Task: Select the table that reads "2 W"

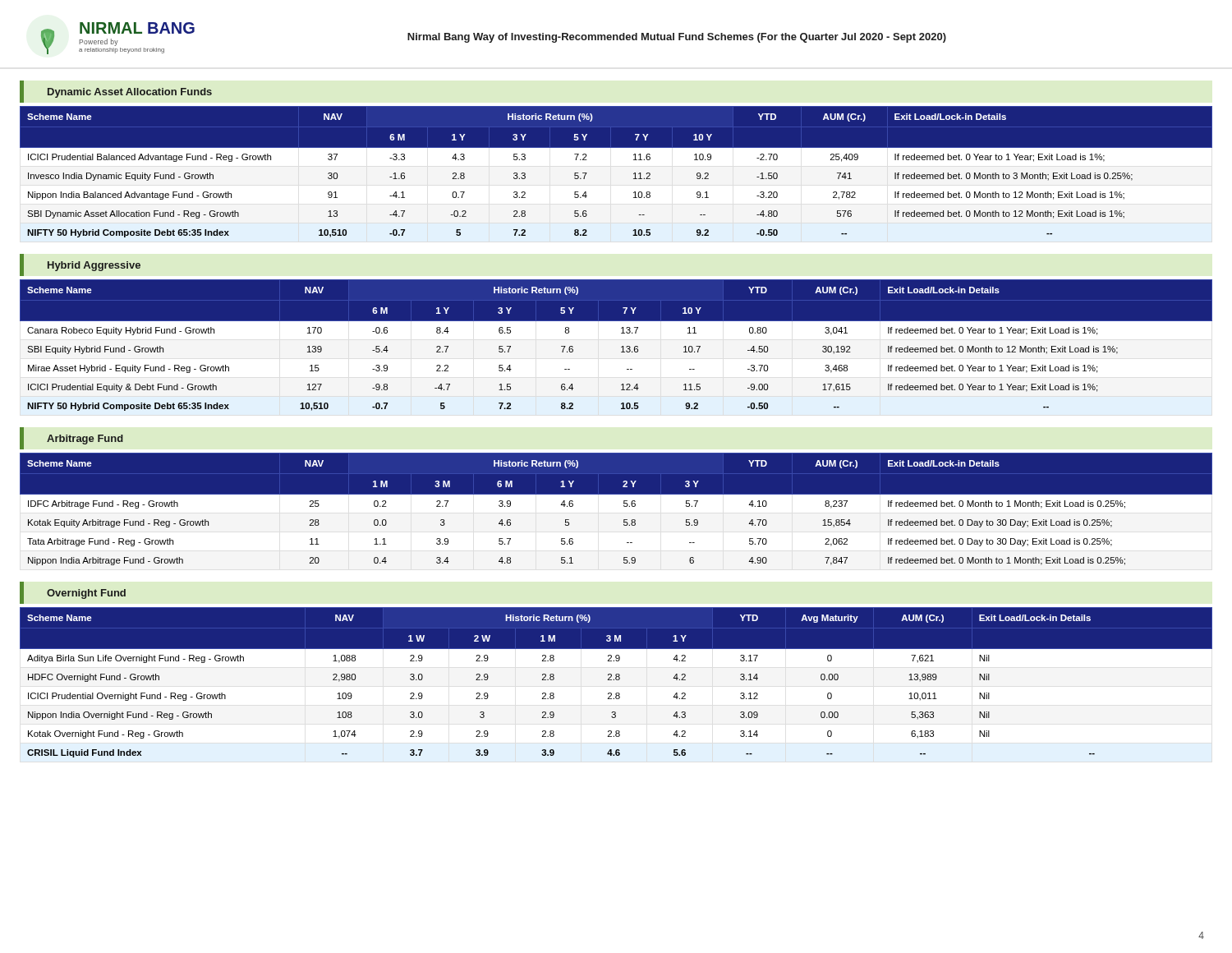Action: click(616, 685)
